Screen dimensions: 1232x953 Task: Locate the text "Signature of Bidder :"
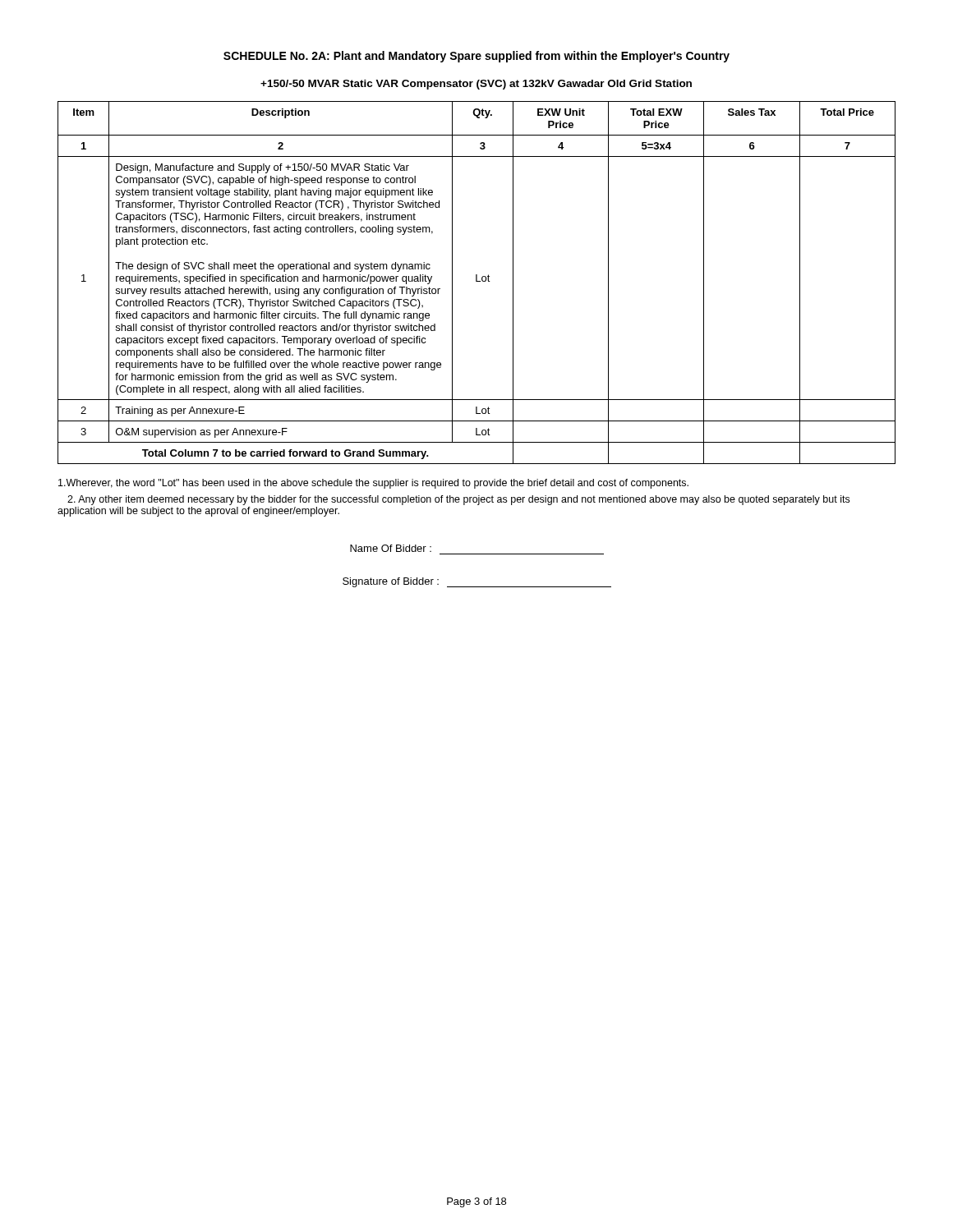pyautogui.click(x=476, y=581)
